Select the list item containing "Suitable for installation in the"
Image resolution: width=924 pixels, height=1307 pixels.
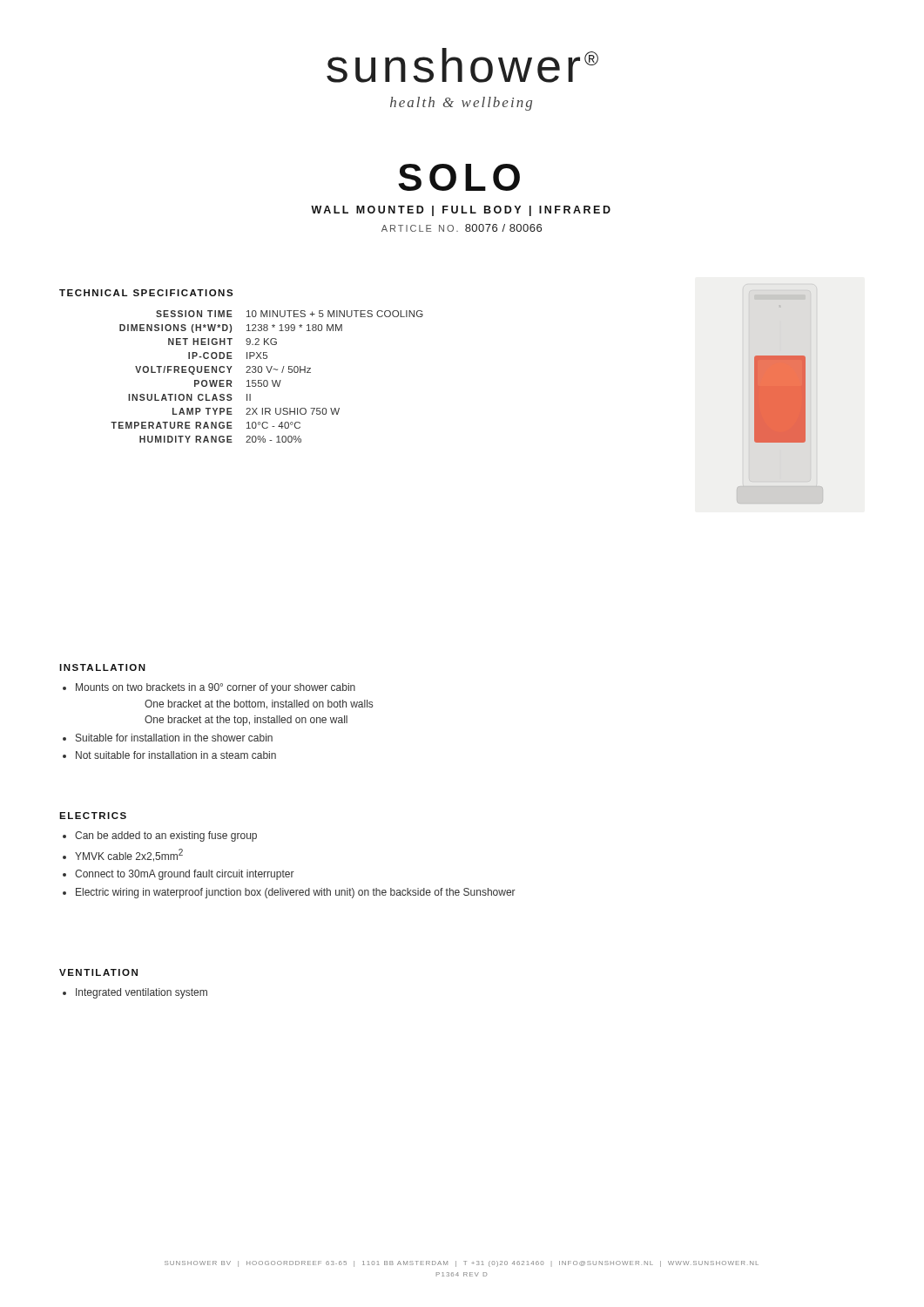pos(168,738)
